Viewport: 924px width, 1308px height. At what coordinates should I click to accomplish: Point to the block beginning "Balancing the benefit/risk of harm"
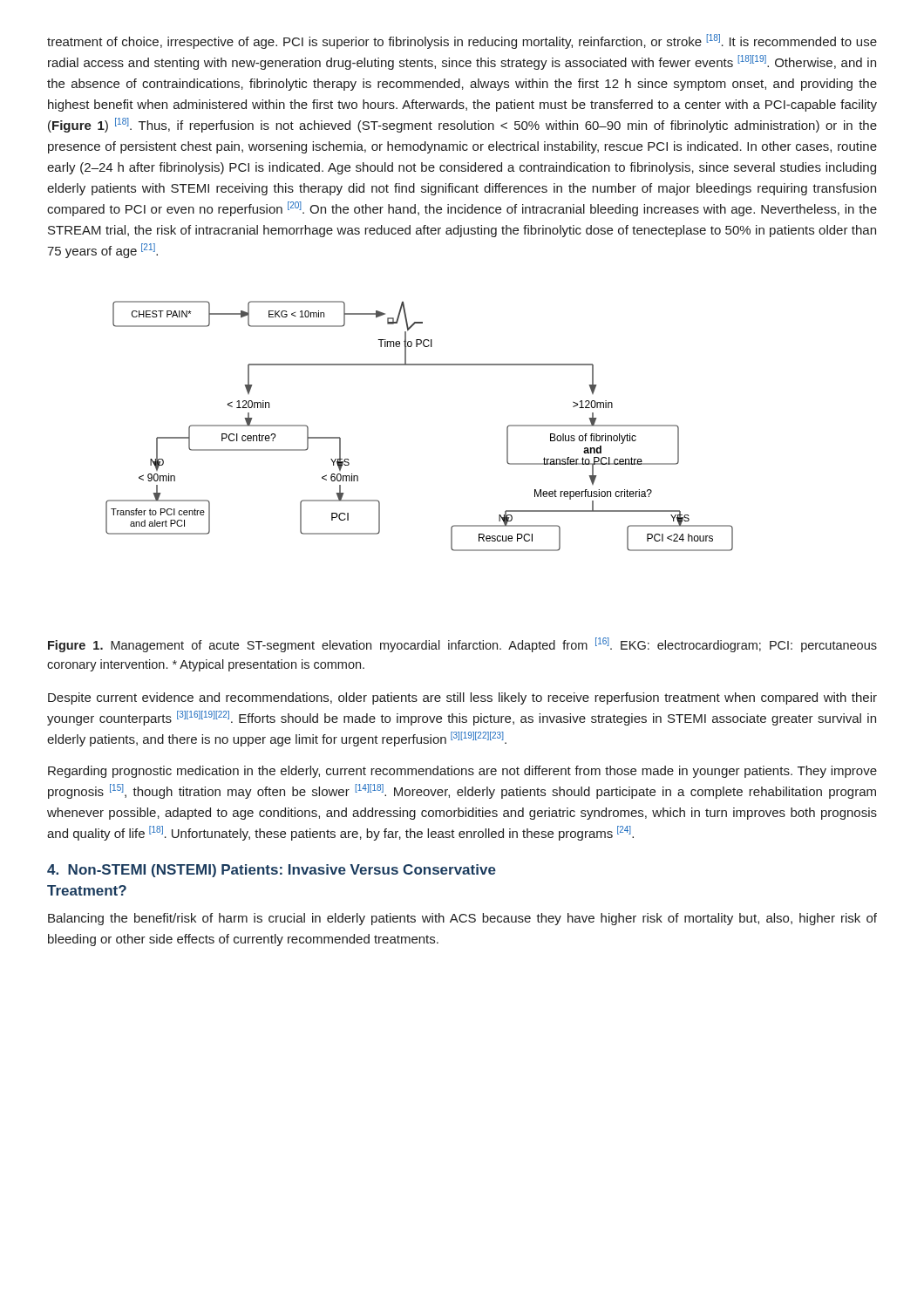(462, 929)
